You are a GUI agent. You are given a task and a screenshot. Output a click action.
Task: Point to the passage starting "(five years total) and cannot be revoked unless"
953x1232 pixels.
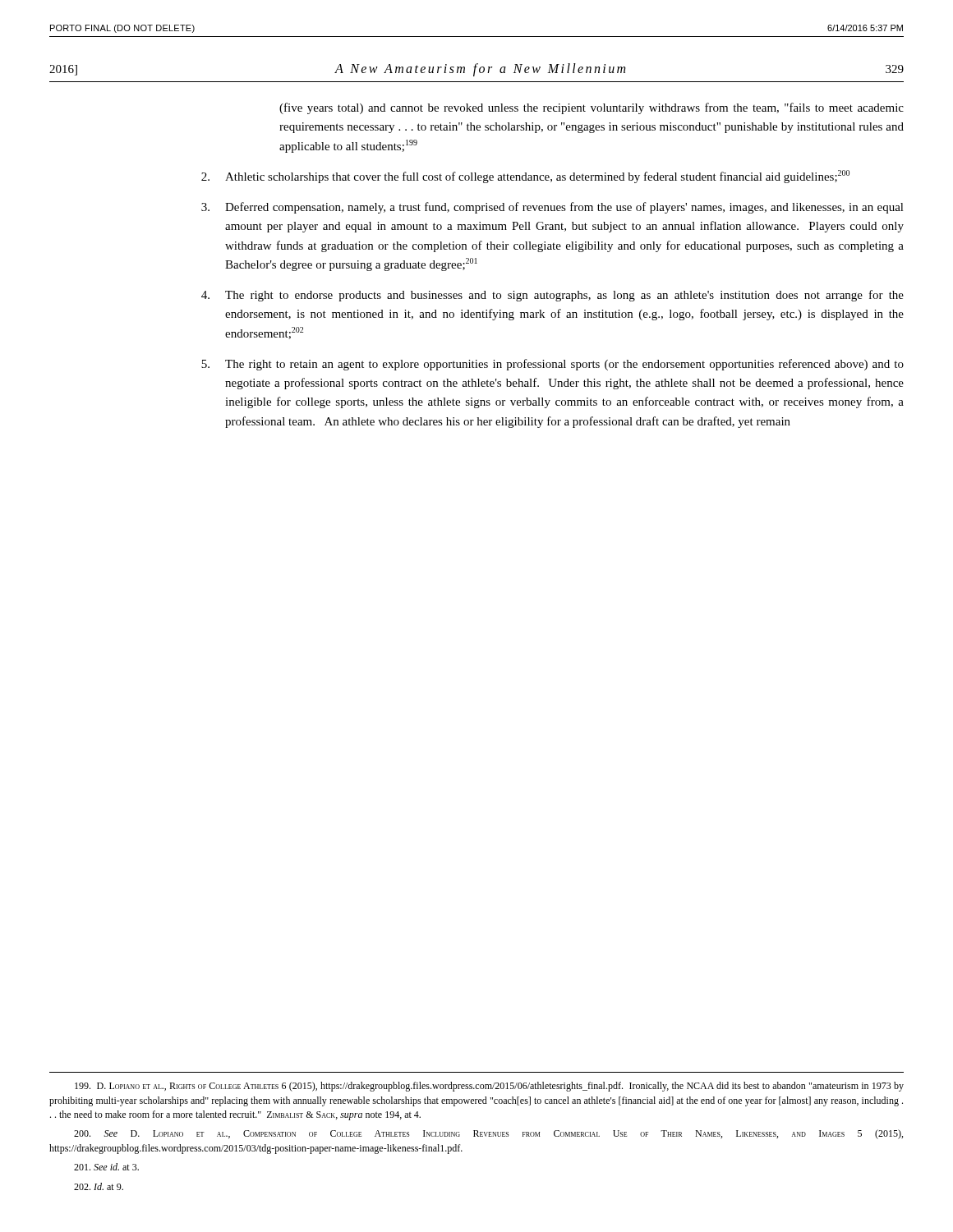592,127
